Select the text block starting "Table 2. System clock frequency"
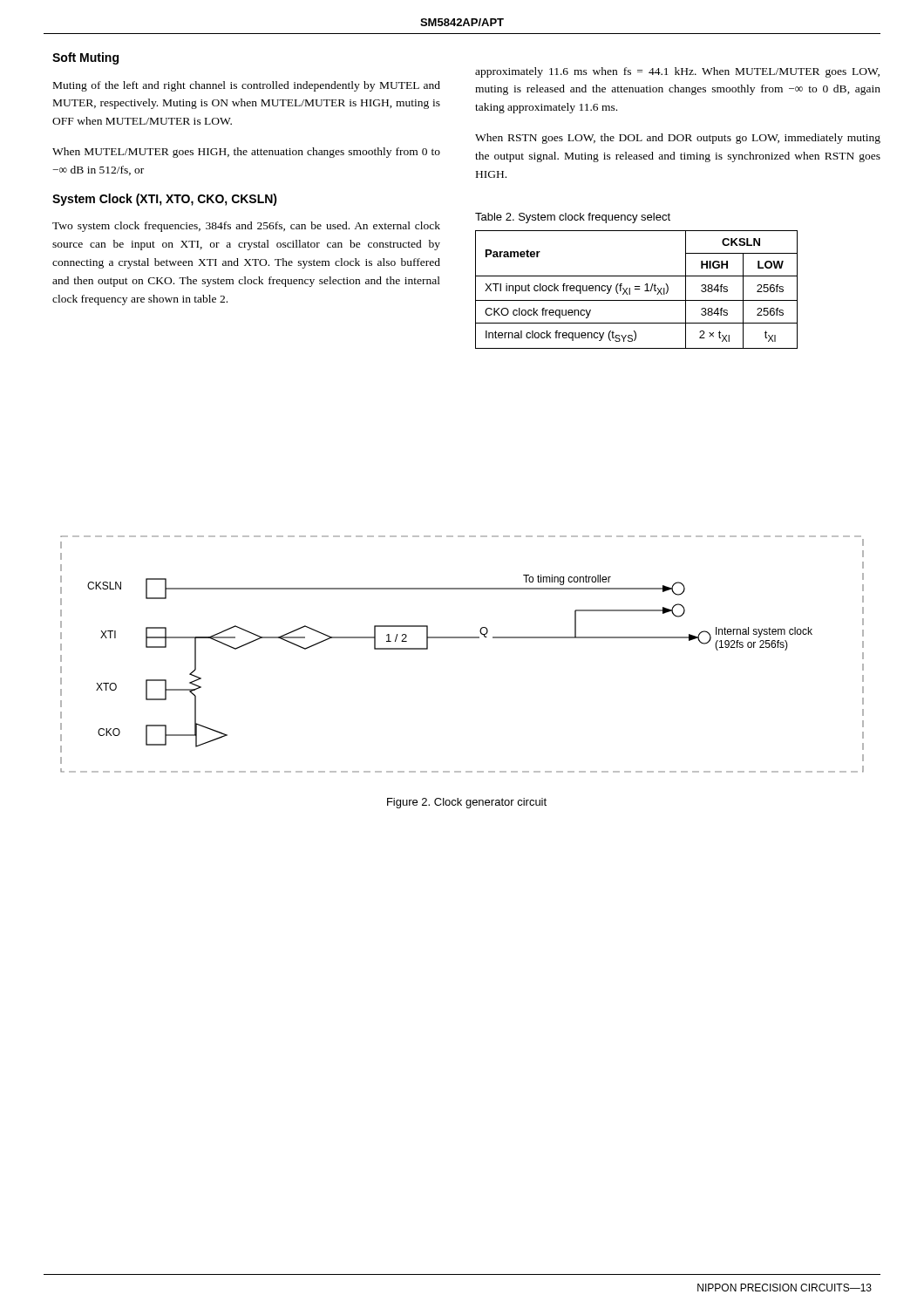924x1308 pixels. (x=678, y=216)
